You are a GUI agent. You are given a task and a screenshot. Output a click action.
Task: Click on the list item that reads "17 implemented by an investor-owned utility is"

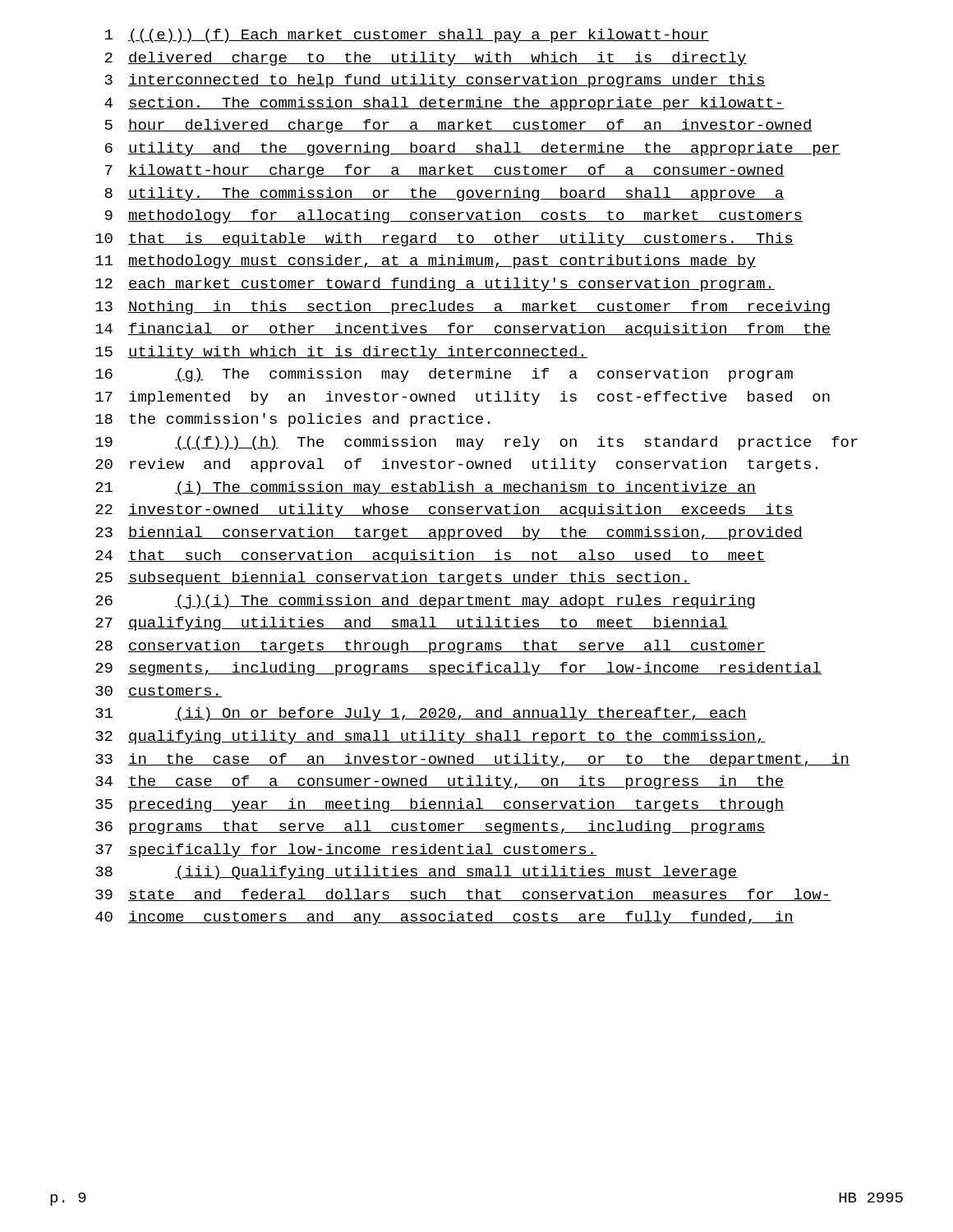493,398
